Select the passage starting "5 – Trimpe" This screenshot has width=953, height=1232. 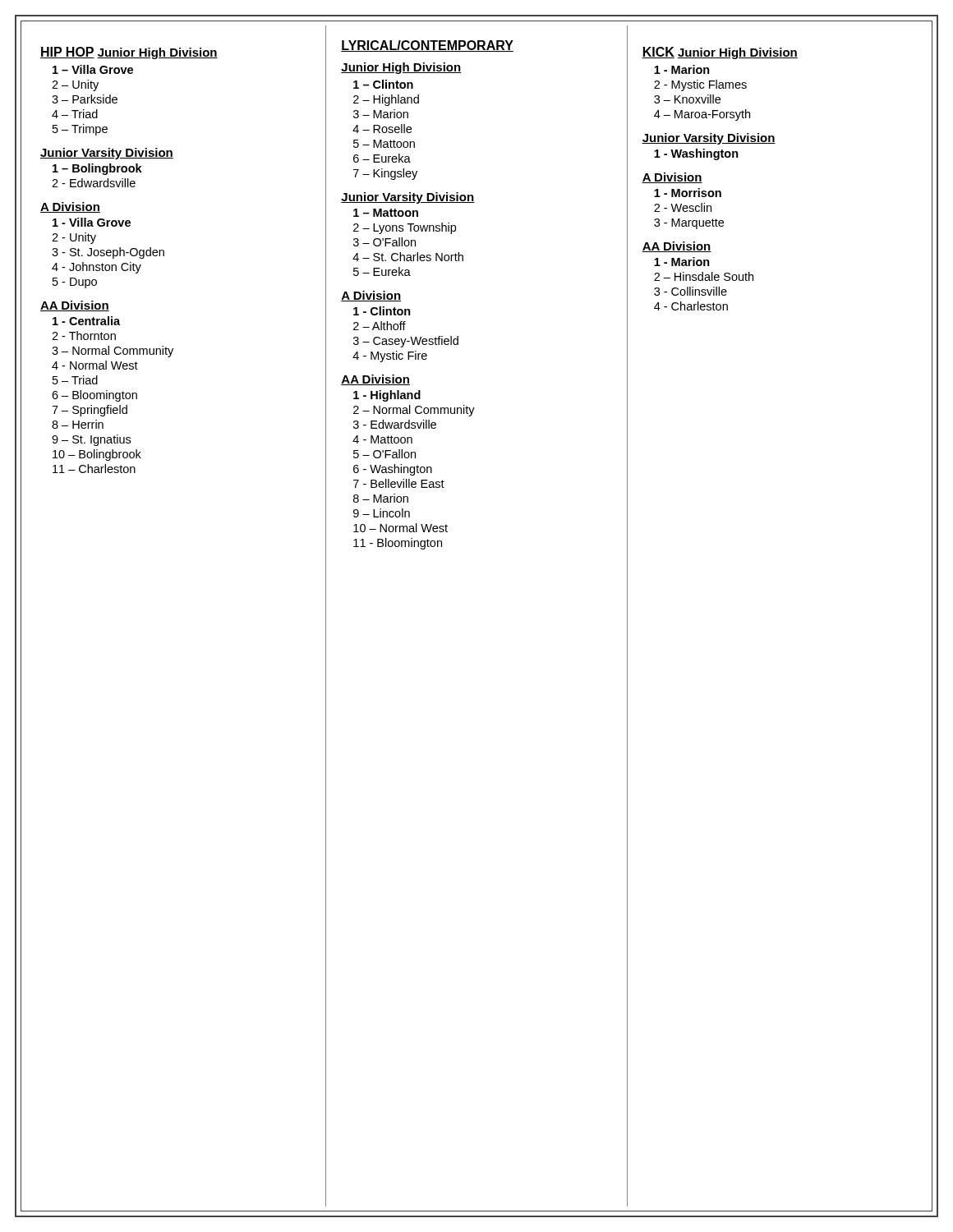click(80, 129)
